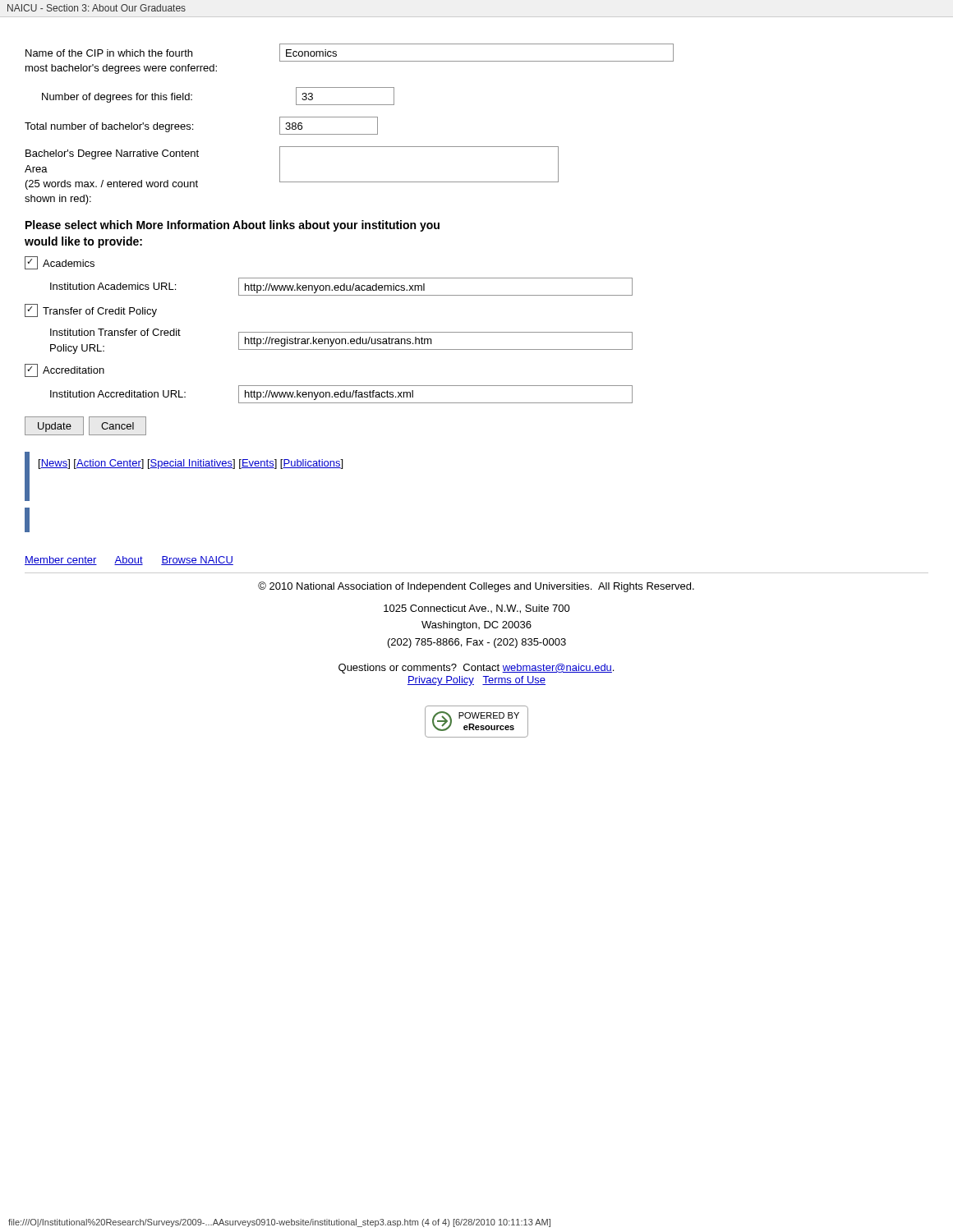Point to the region starting "Bachelor's Degree Narrative ContentArea (25 words max."
This screenshot has height=1232, width=953.
tap(292, 176)
